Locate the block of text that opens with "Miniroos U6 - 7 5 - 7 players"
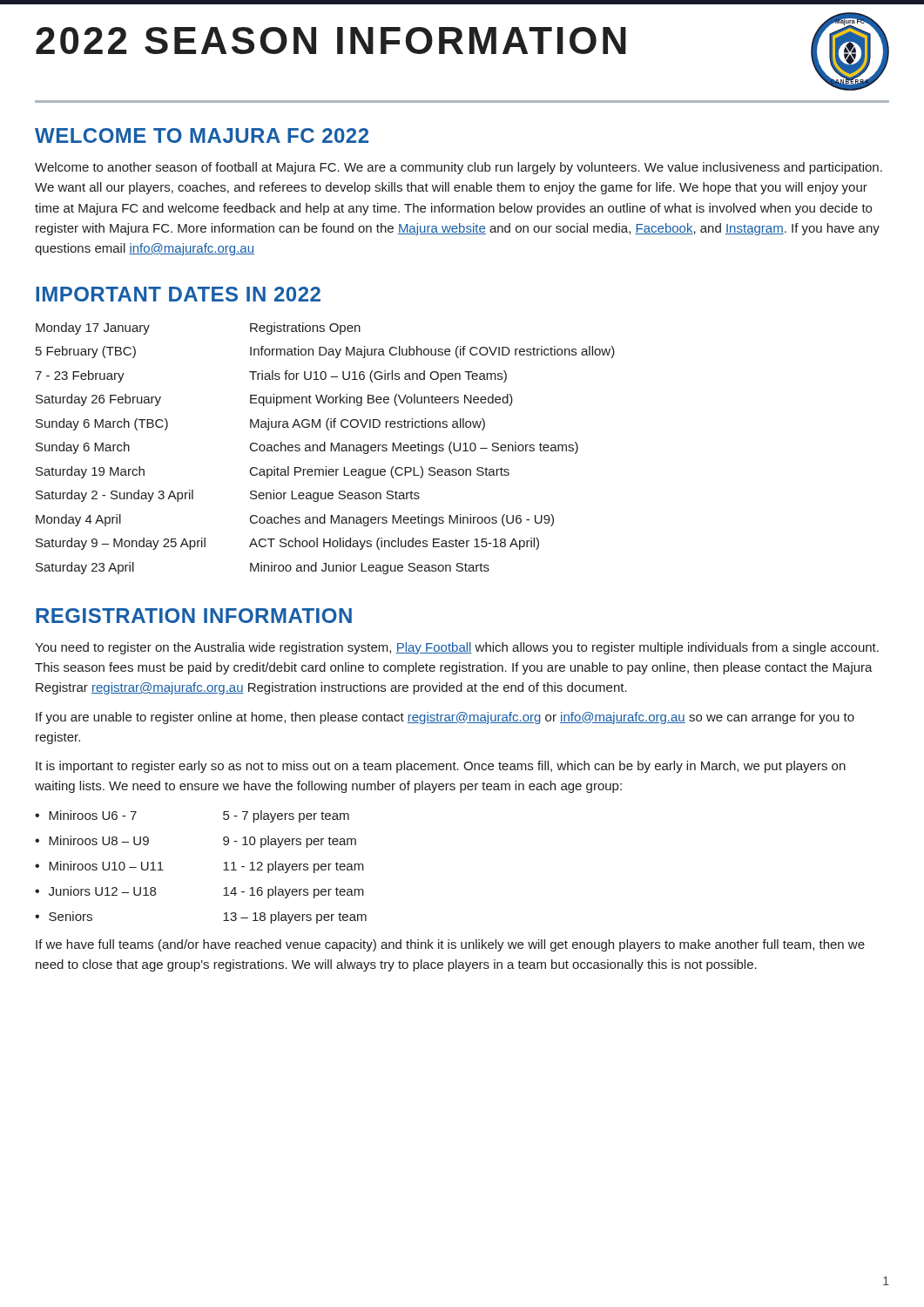The image size is (924, 1307). click(x=94, y=816)
